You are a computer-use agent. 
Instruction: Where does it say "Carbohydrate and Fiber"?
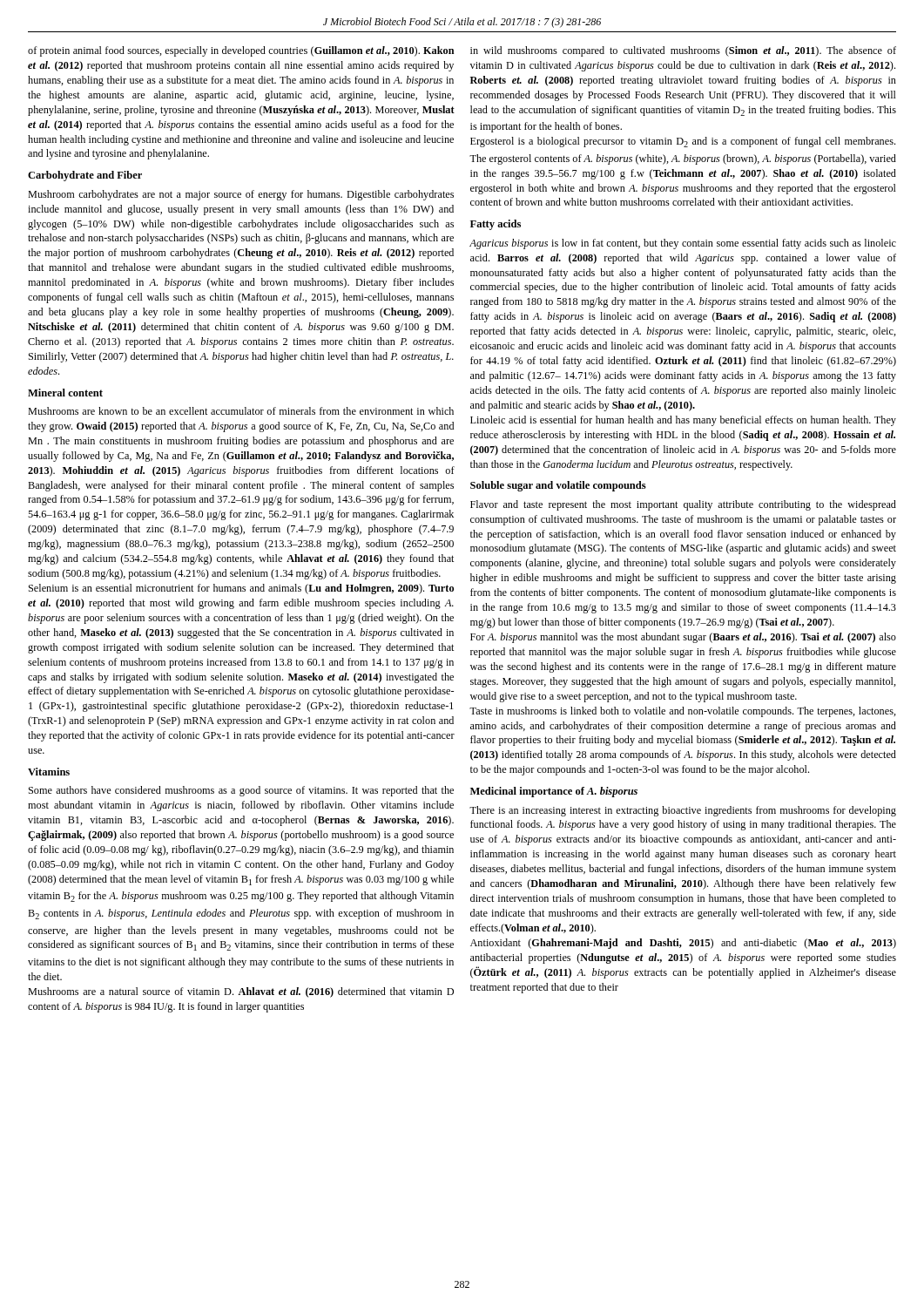(x=85, y=175)
